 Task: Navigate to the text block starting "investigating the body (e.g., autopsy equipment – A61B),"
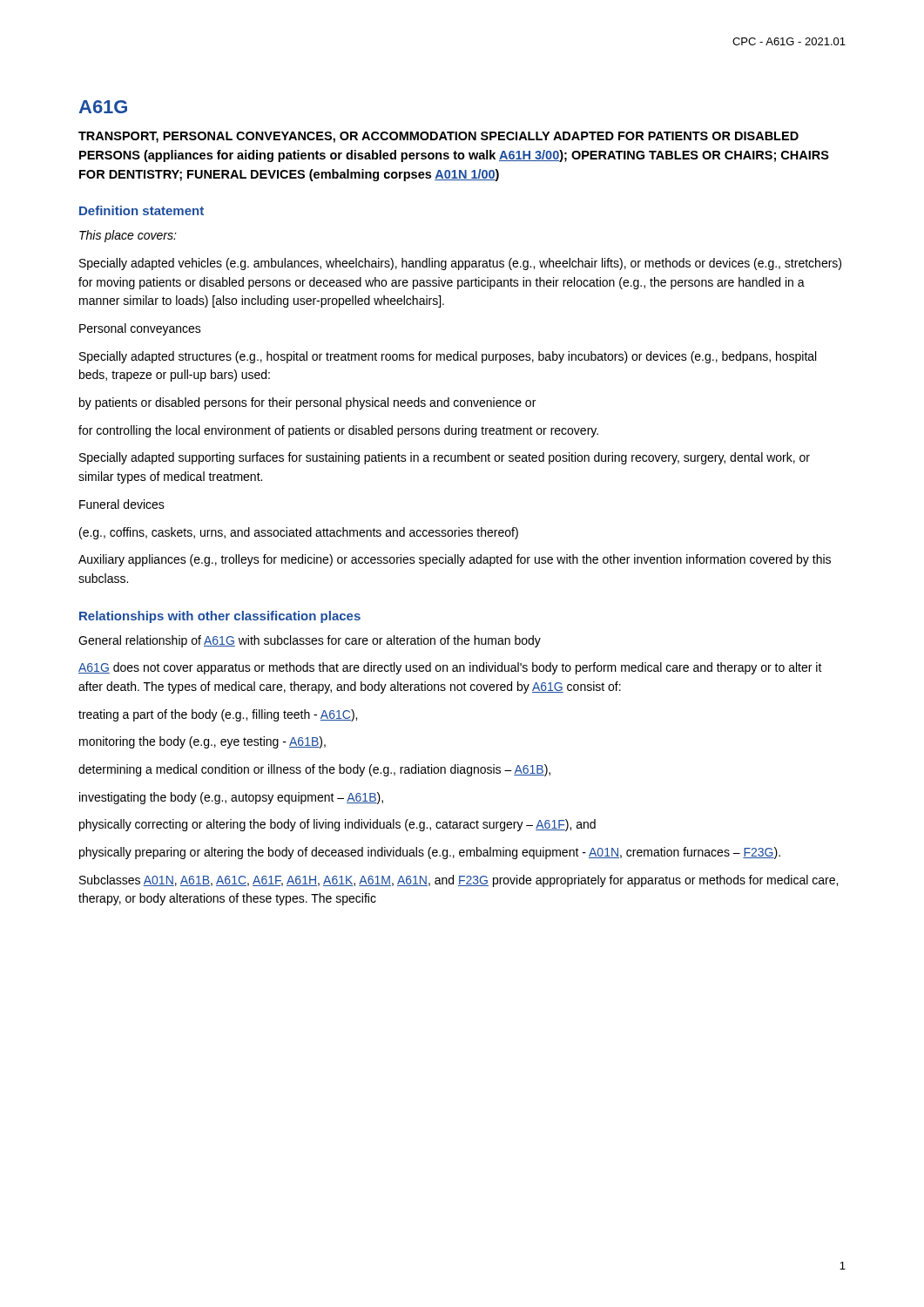(x=231, y=797)
